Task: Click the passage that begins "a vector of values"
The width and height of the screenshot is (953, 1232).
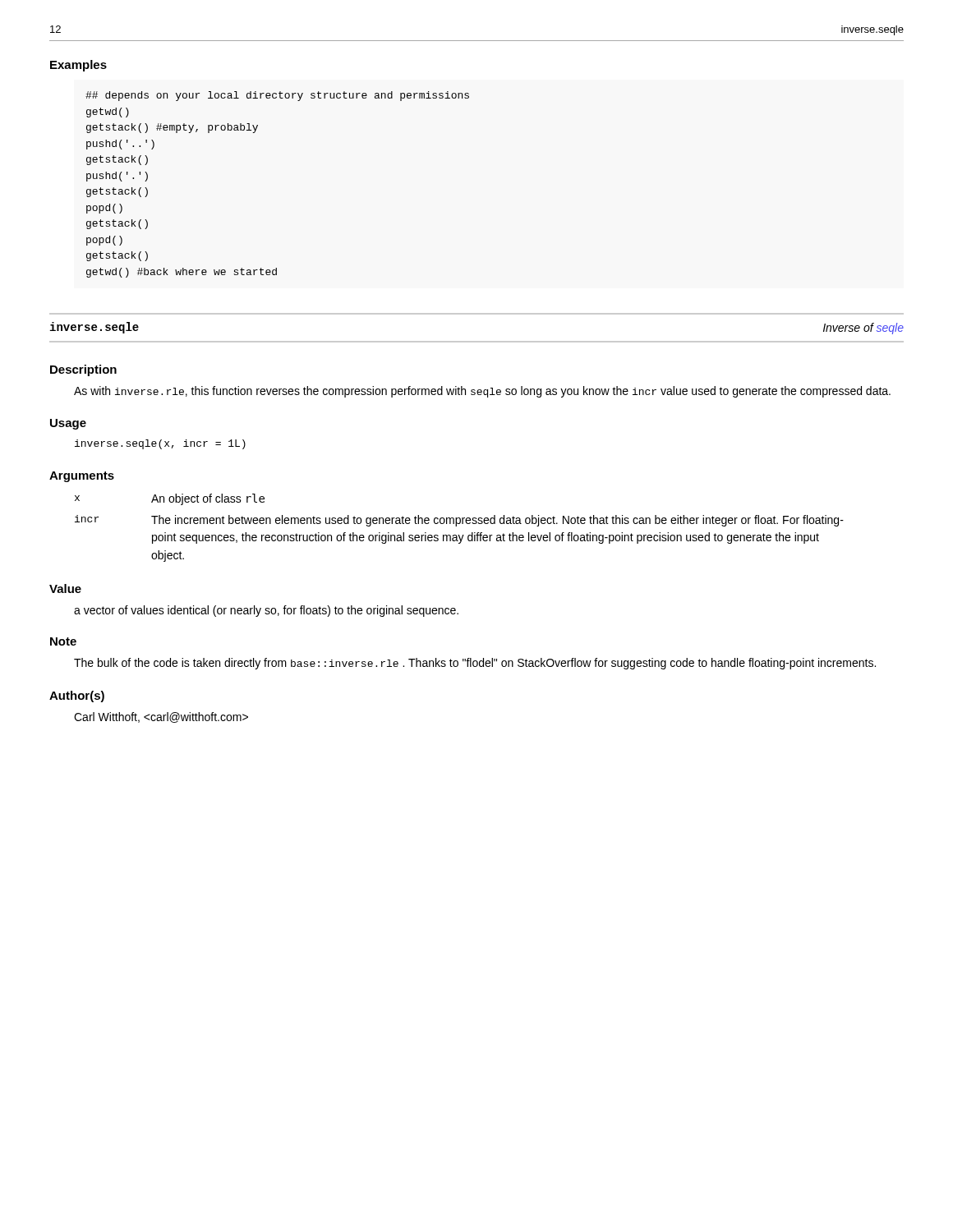Action: [x=267, y=610]
